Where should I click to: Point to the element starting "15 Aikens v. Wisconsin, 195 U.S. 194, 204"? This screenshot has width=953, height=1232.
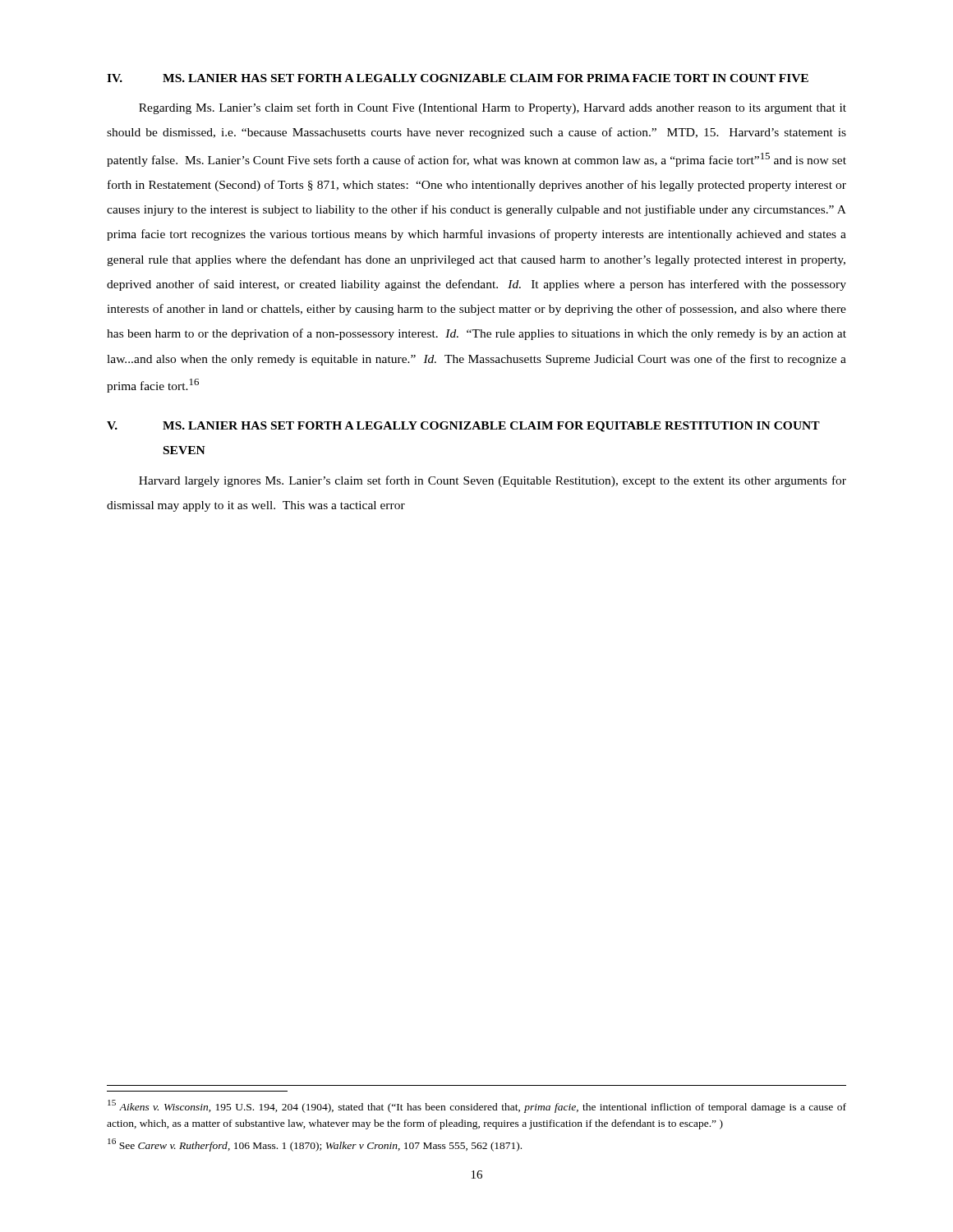coord(476,1139)
